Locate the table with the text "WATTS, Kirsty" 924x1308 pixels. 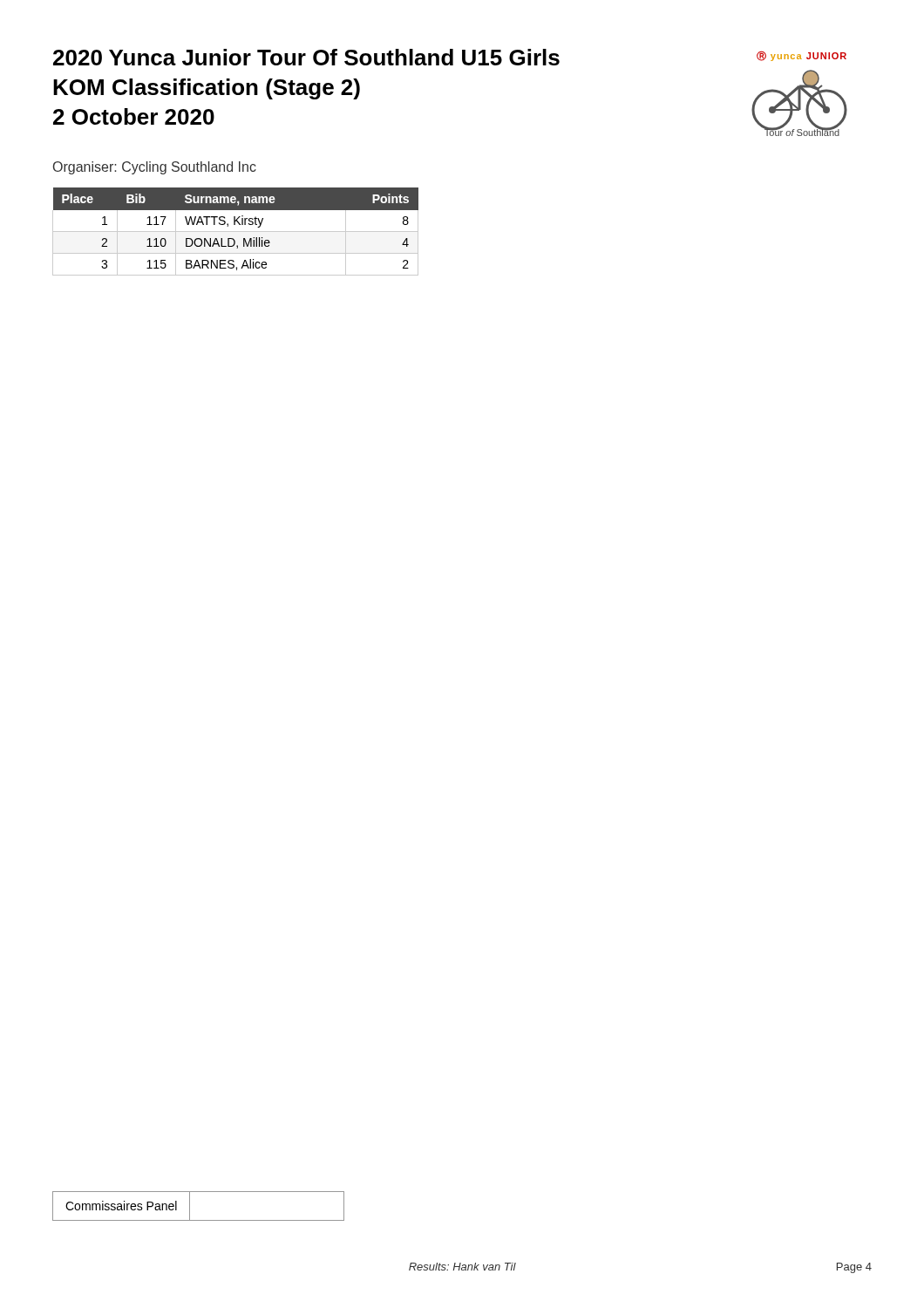coord(462,232)
